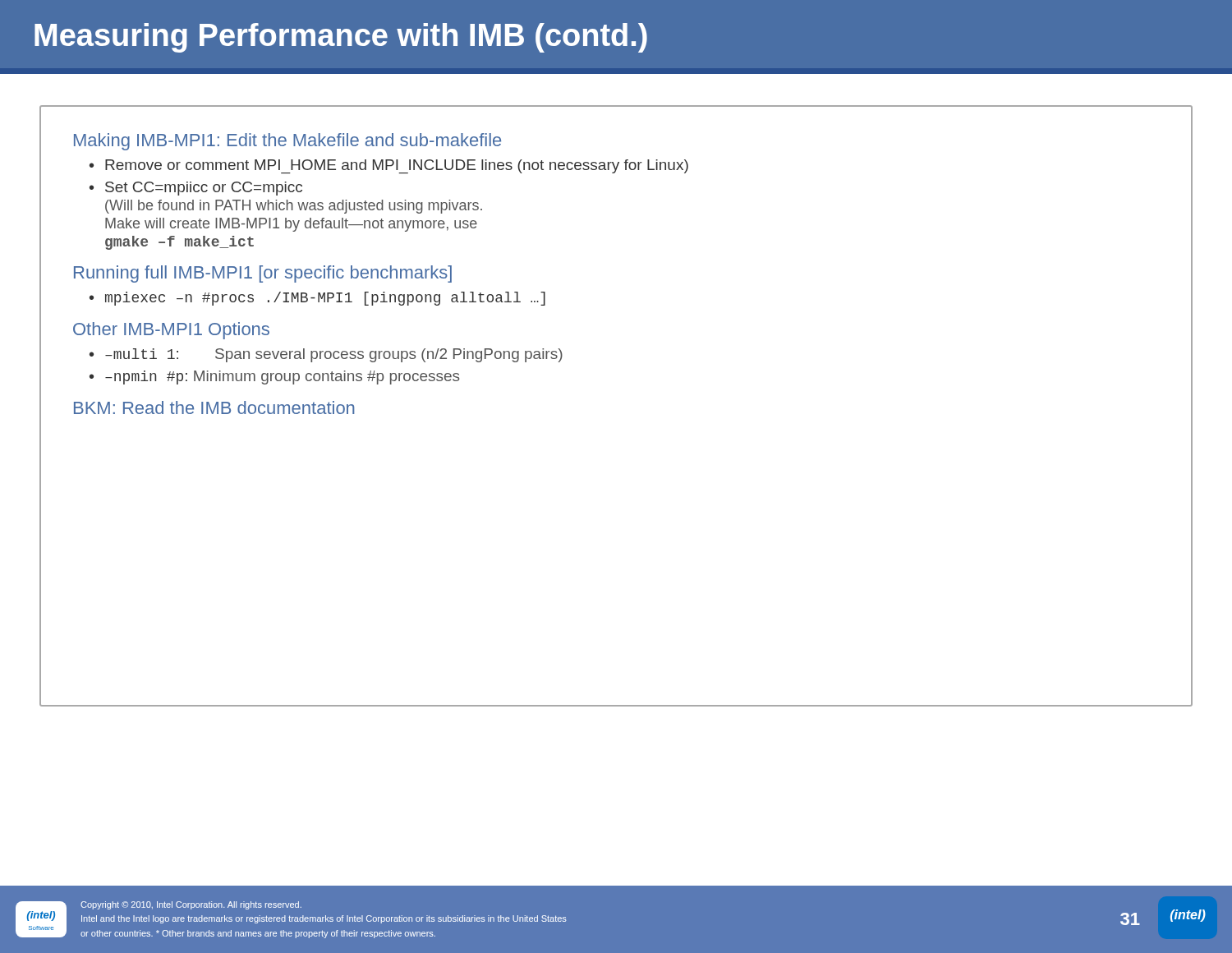Click on the list item with the text "• Remove or comment MPI_HOME and"

tap(389, 166)
